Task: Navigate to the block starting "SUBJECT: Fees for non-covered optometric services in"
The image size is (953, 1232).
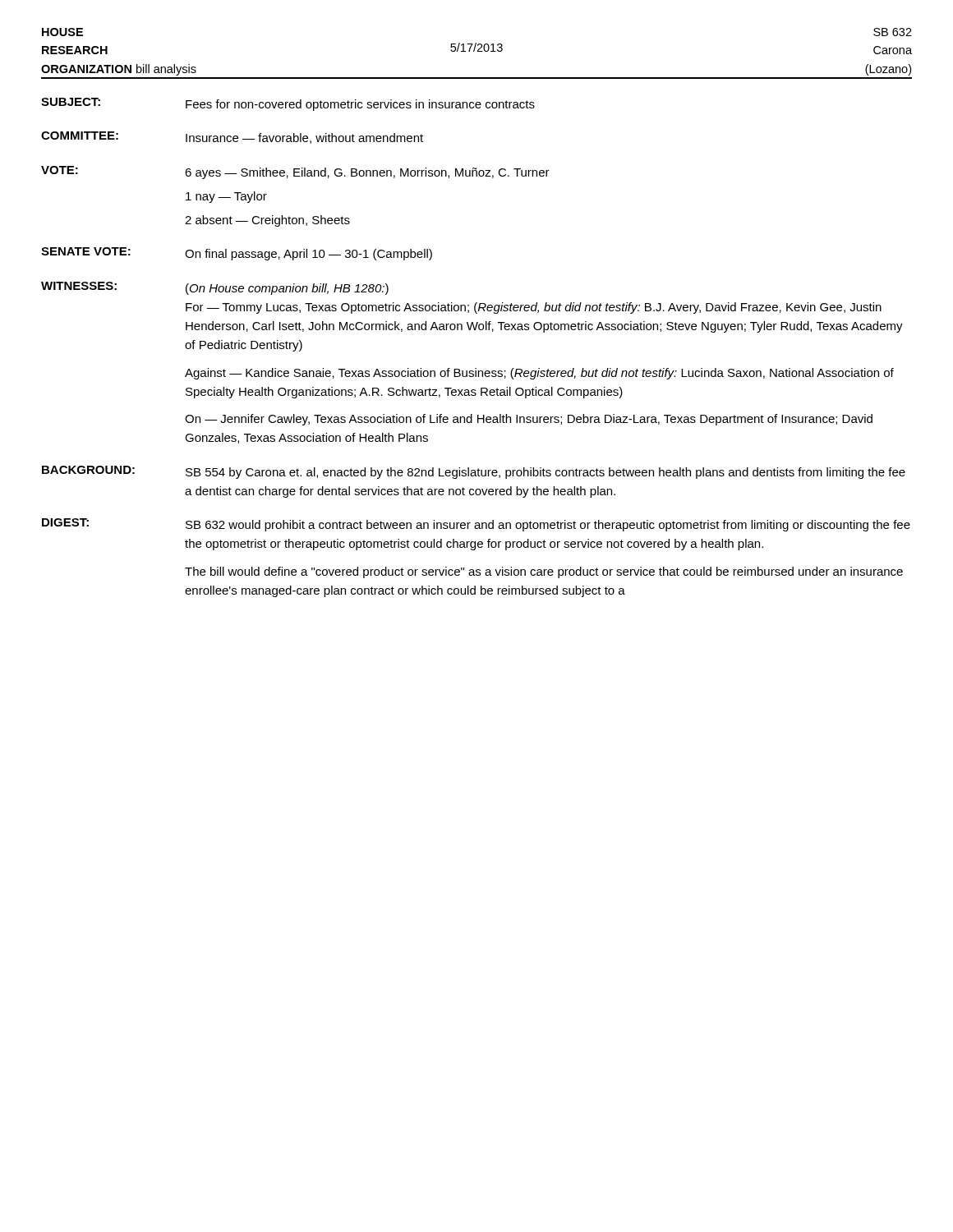Action: click(476, 104)
